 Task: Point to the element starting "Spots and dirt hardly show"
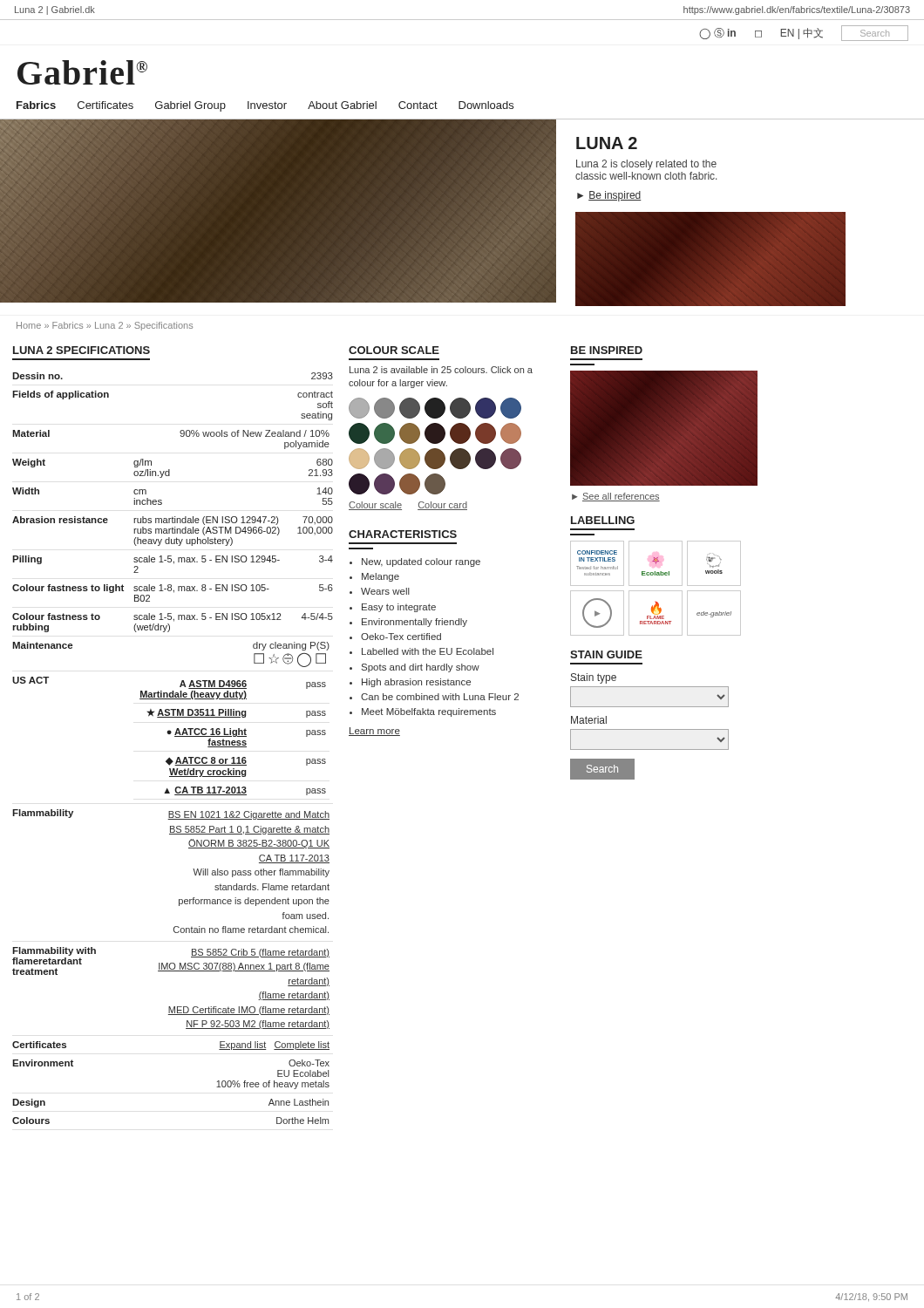pos(420,667)
